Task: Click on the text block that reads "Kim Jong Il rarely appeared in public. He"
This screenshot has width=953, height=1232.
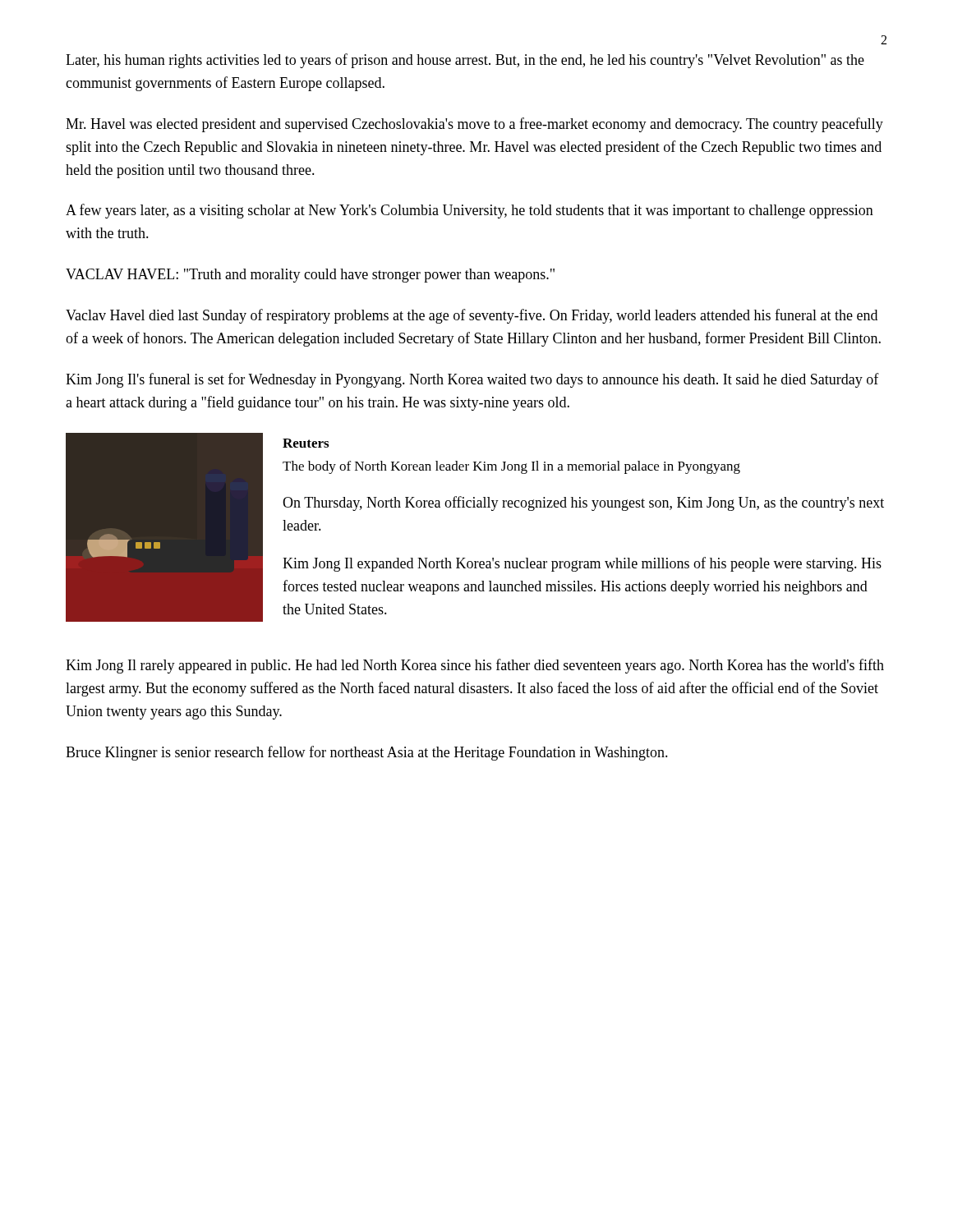Action: pyautogui.click(x=475, y=688)
